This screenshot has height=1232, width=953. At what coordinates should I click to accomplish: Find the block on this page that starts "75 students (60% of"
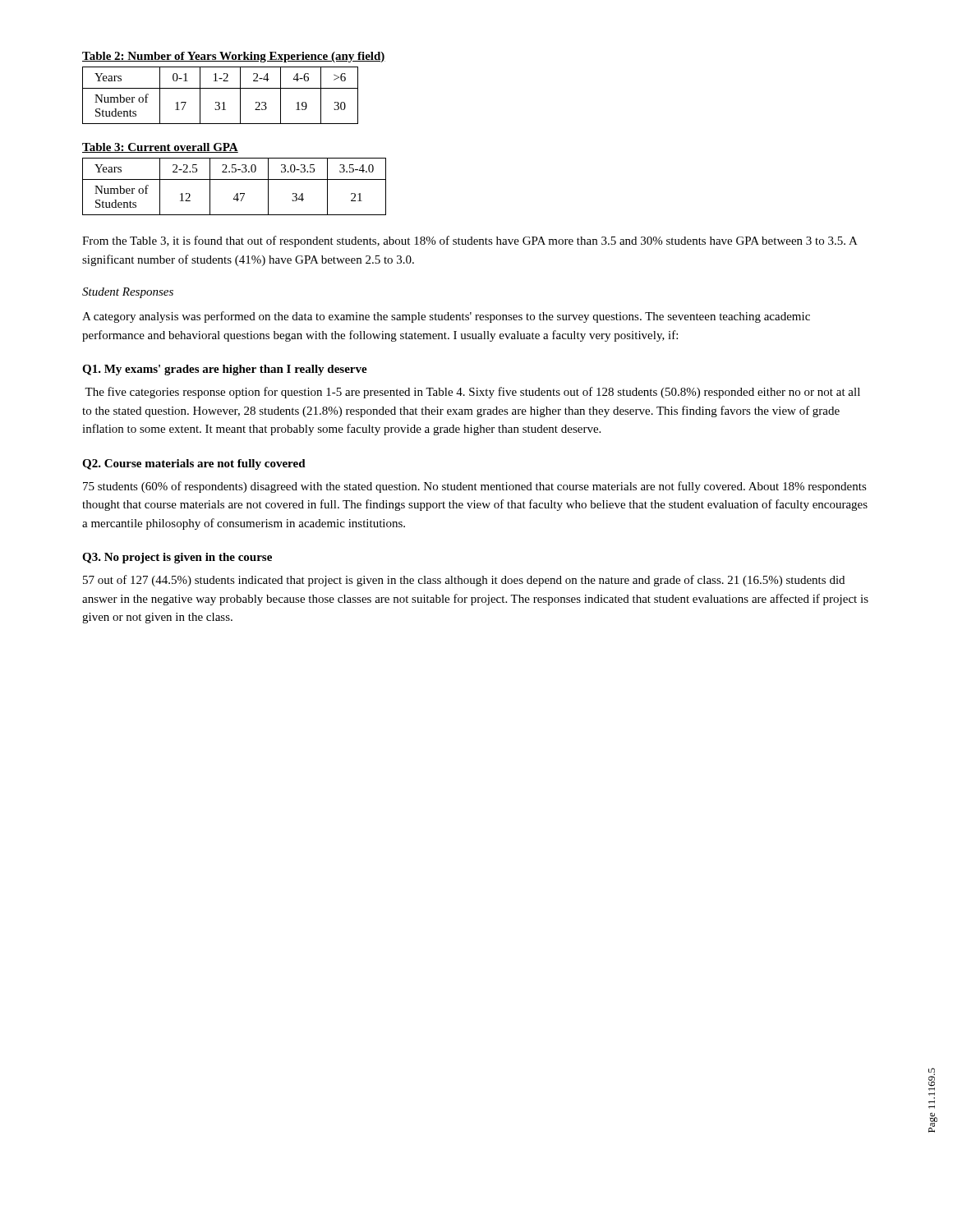pos(475,504)
